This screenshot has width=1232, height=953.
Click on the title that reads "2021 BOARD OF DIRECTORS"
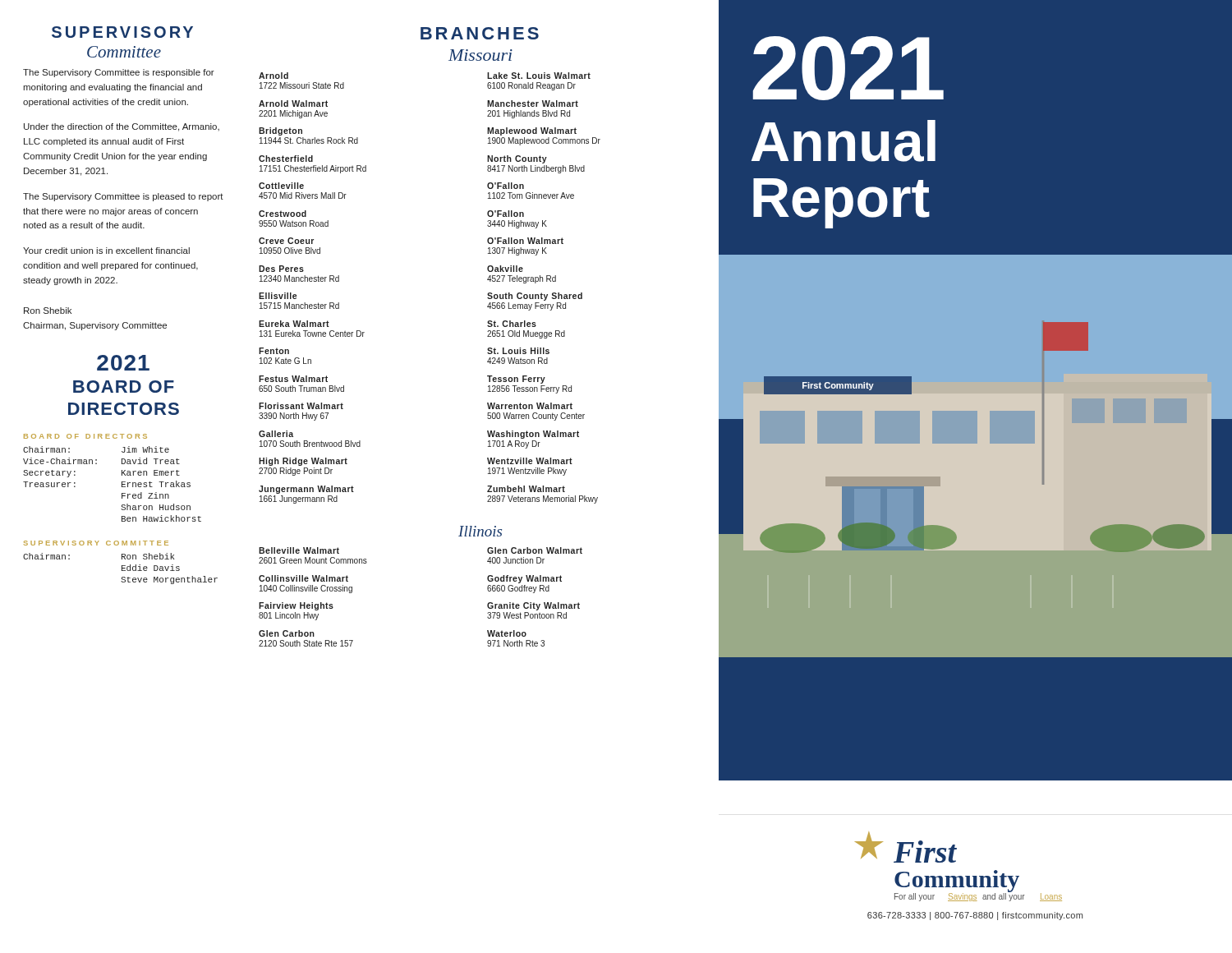click(124, 385)
